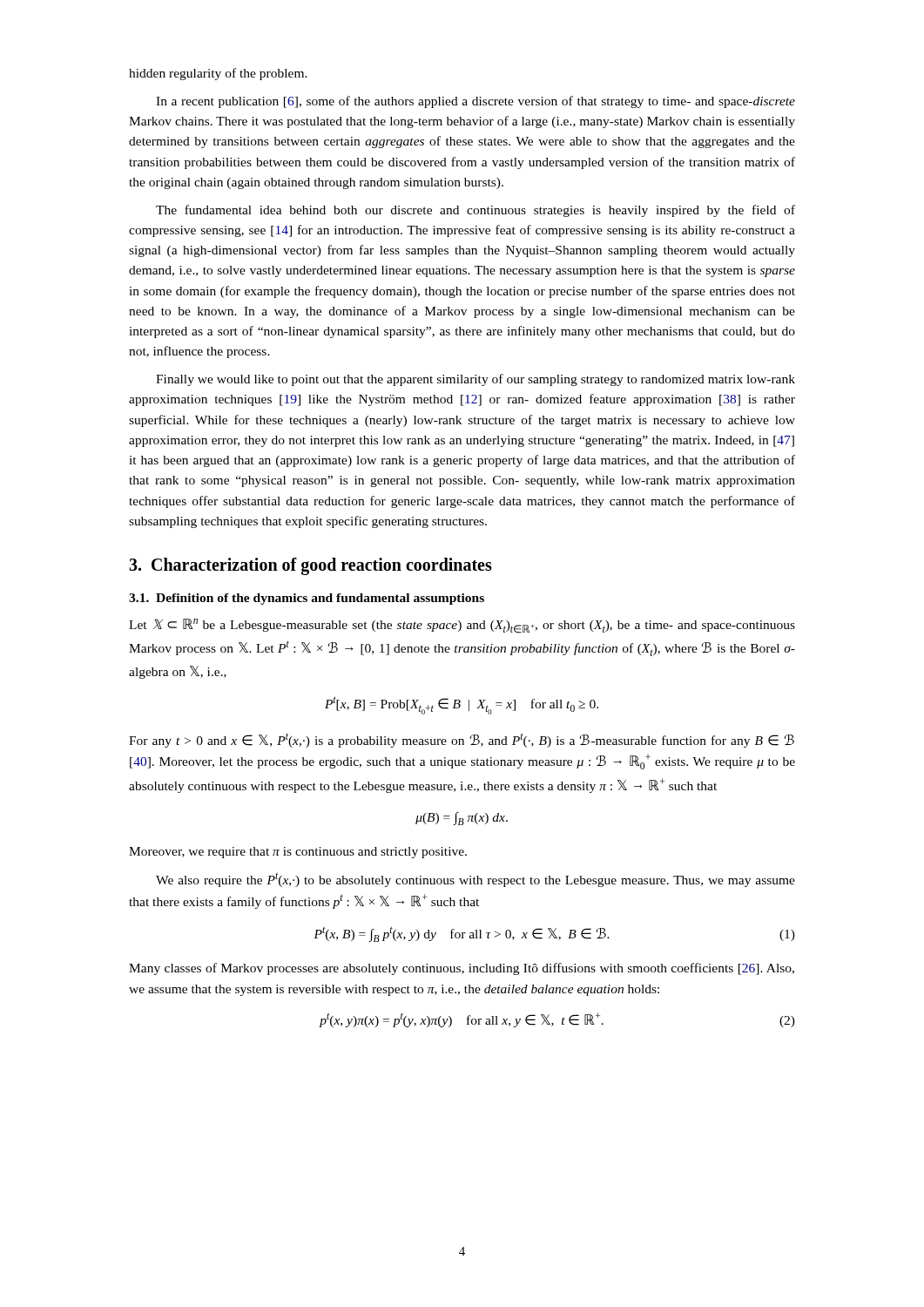This screenshot has height=1307, width=924.
Task: Locate the block of text that opens with "Many classes of"
Action: [462, 978]
